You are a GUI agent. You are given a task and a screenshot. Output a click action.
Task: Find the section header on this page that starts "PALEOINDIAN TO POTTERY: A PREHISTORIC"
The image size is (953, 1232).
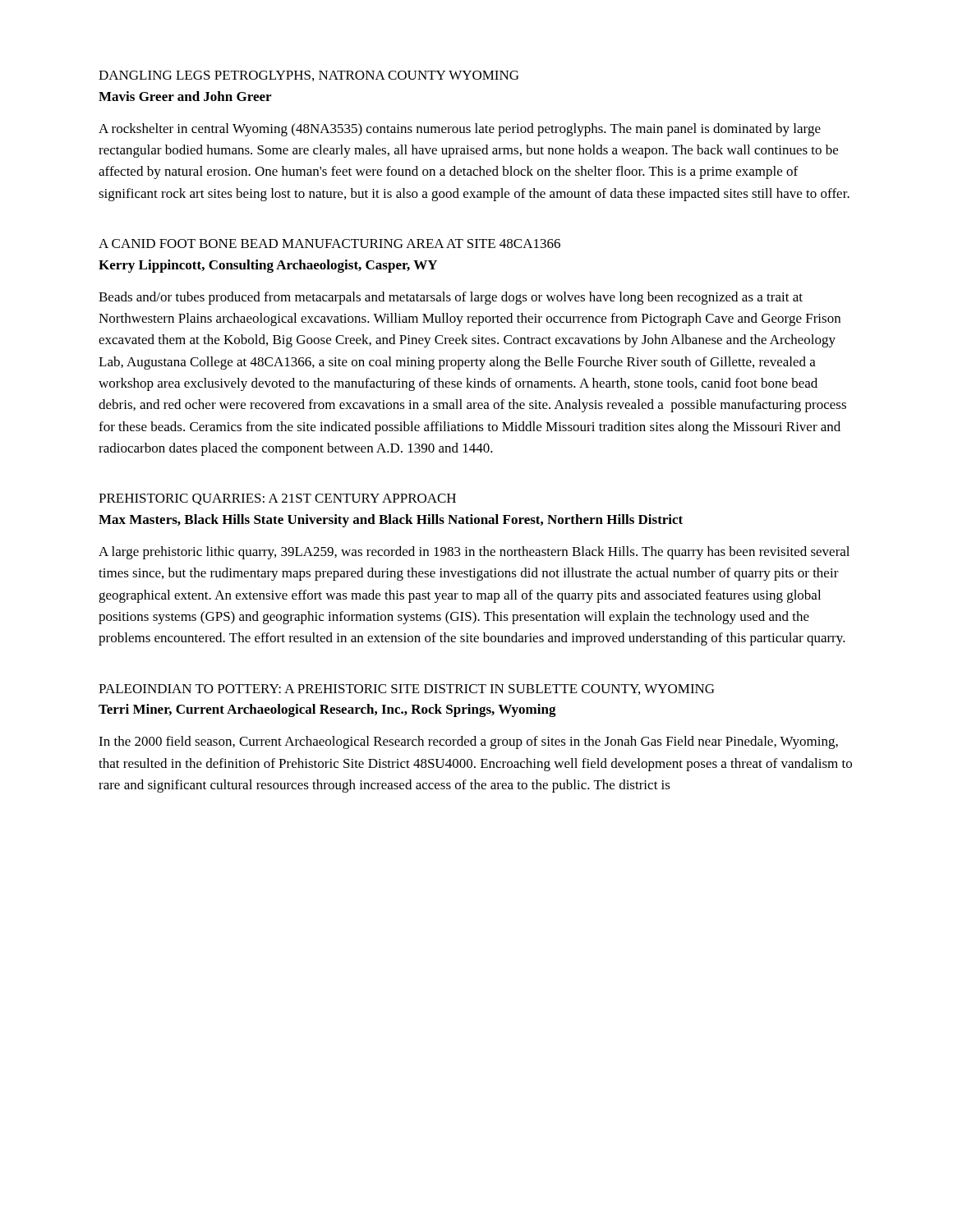coord(476,699)
